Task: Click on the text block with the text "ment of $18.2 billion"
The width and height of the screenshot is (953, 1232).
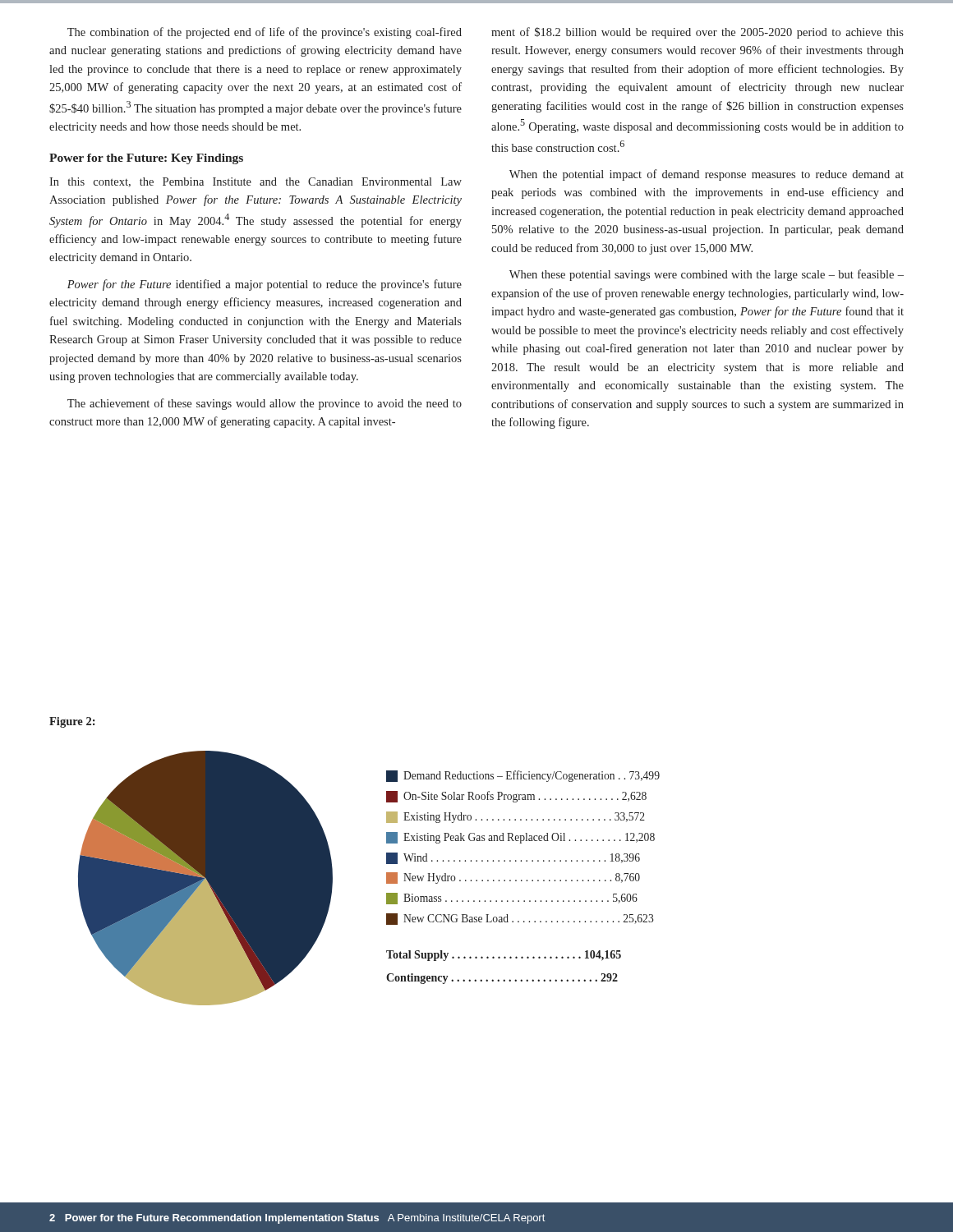Action: coord(698,90)
